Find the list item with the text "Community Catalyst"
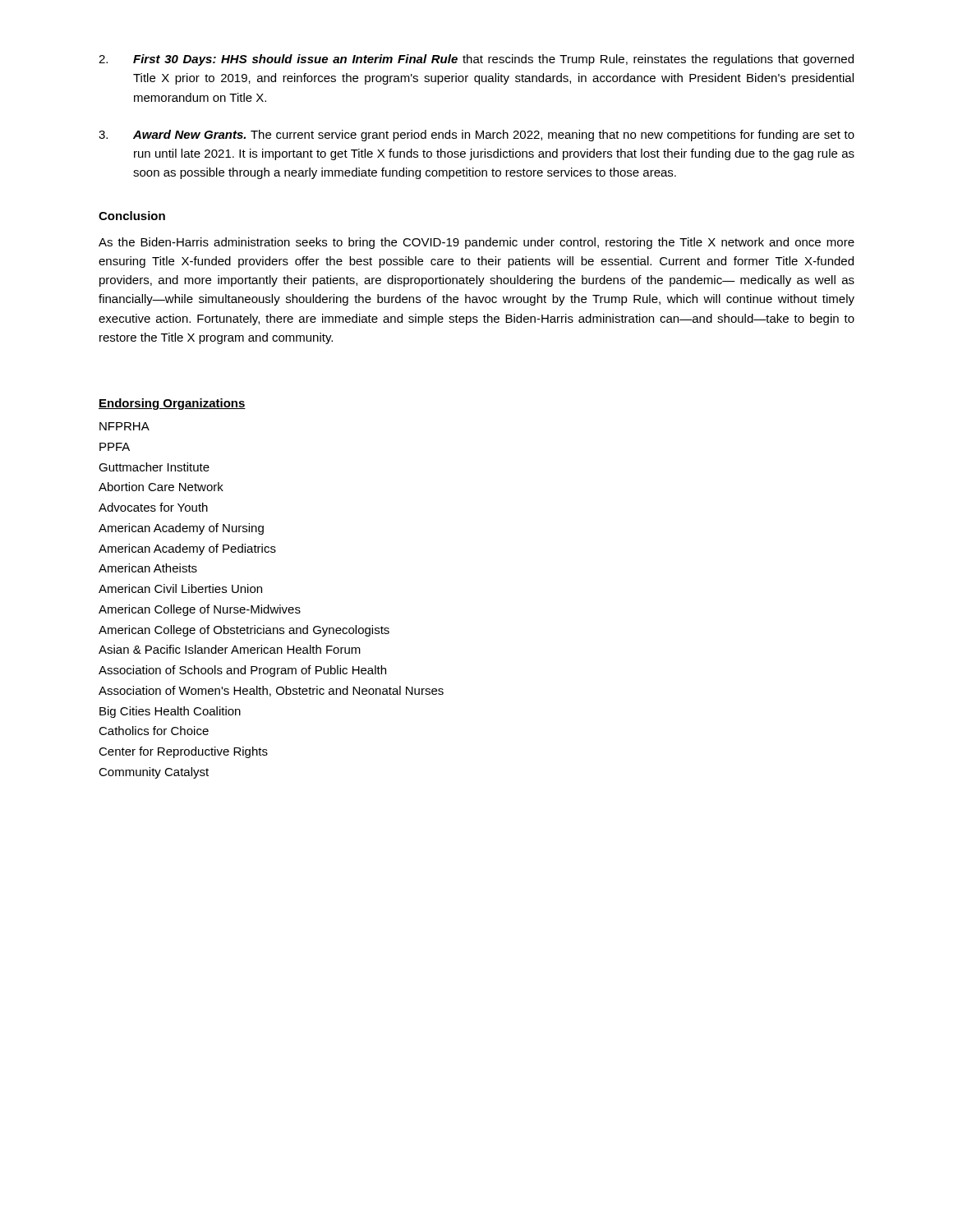The width and height of the screenshot is (953, 1232). 154,771
